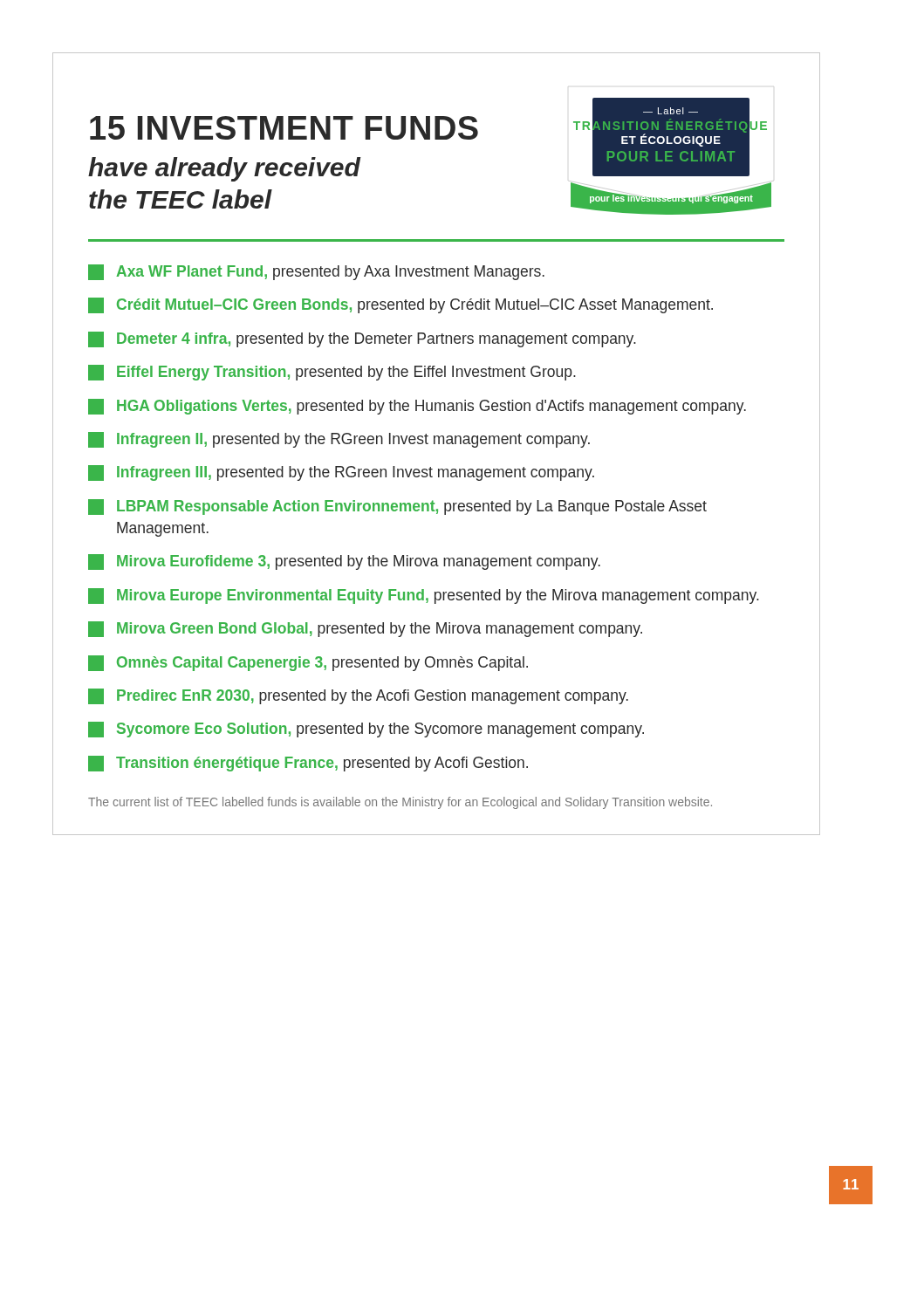Point to the block beginning "The current list"
This screenshot has height=1309, width=924.
pos(401,802)
